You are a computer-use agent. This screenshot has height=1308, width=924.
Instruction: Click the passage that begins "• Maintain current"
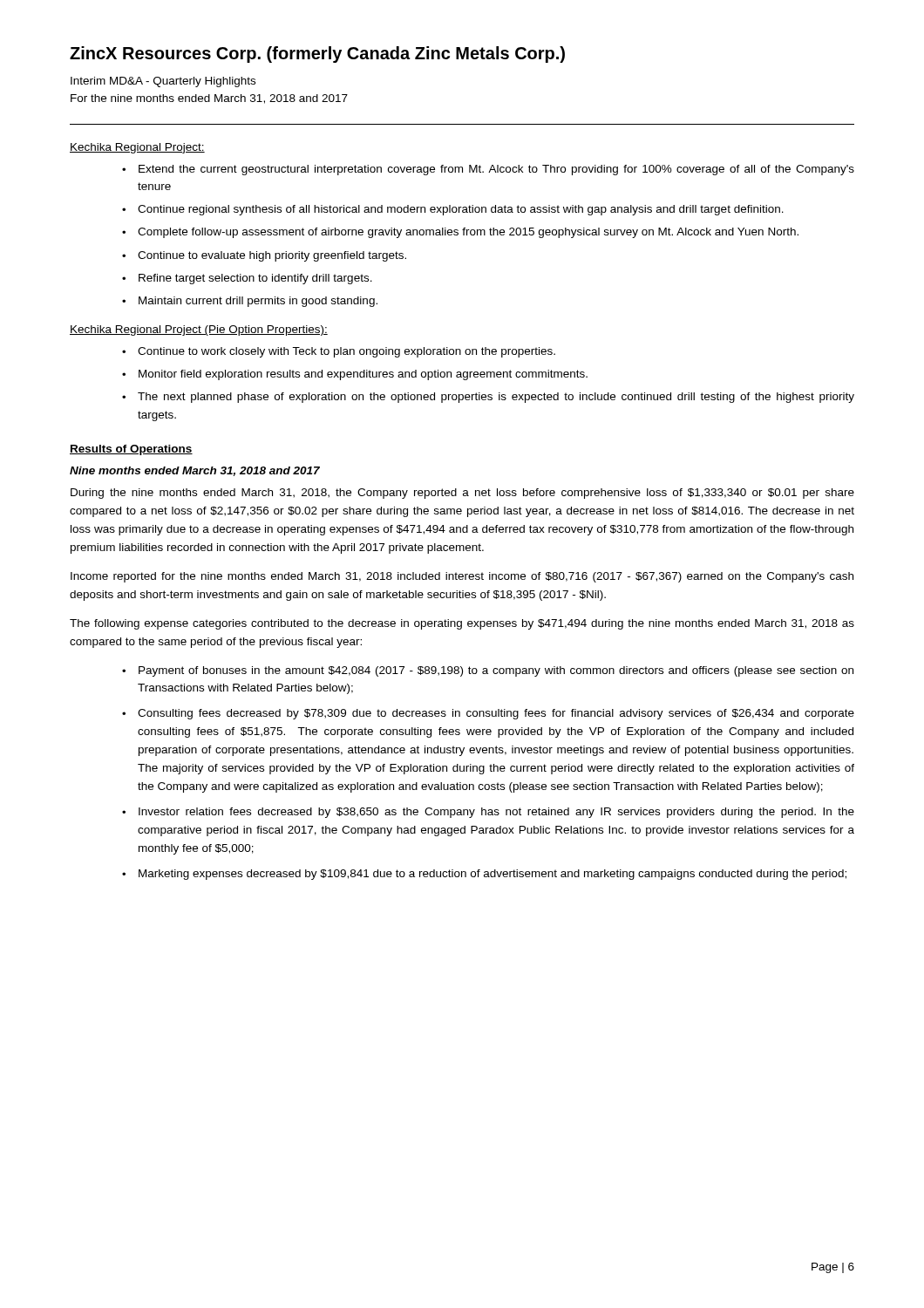point(250,302)
